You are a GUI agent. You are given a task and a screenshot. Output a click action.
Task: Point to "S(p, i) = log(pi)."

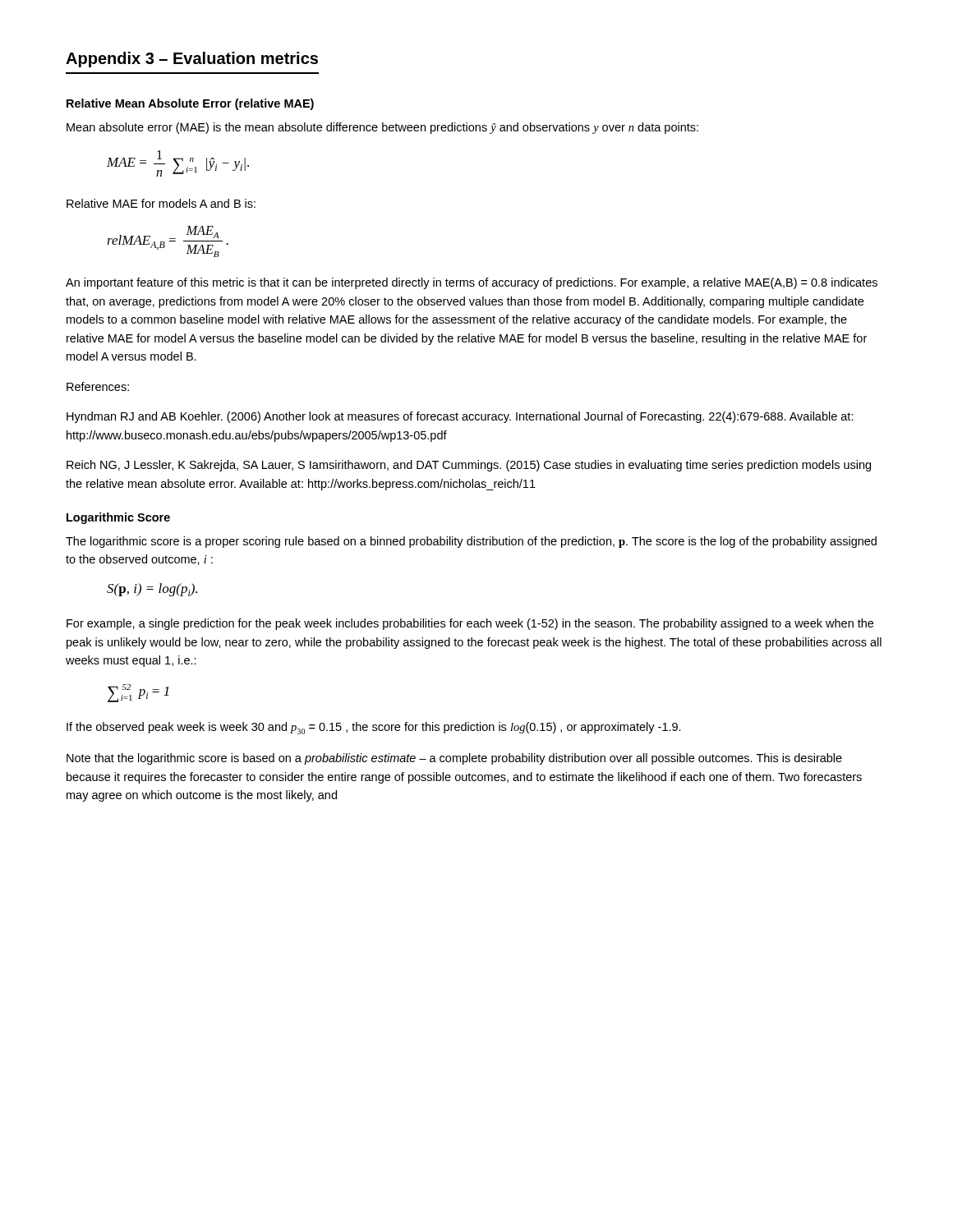pyautogui.click(x=153, y=590)
